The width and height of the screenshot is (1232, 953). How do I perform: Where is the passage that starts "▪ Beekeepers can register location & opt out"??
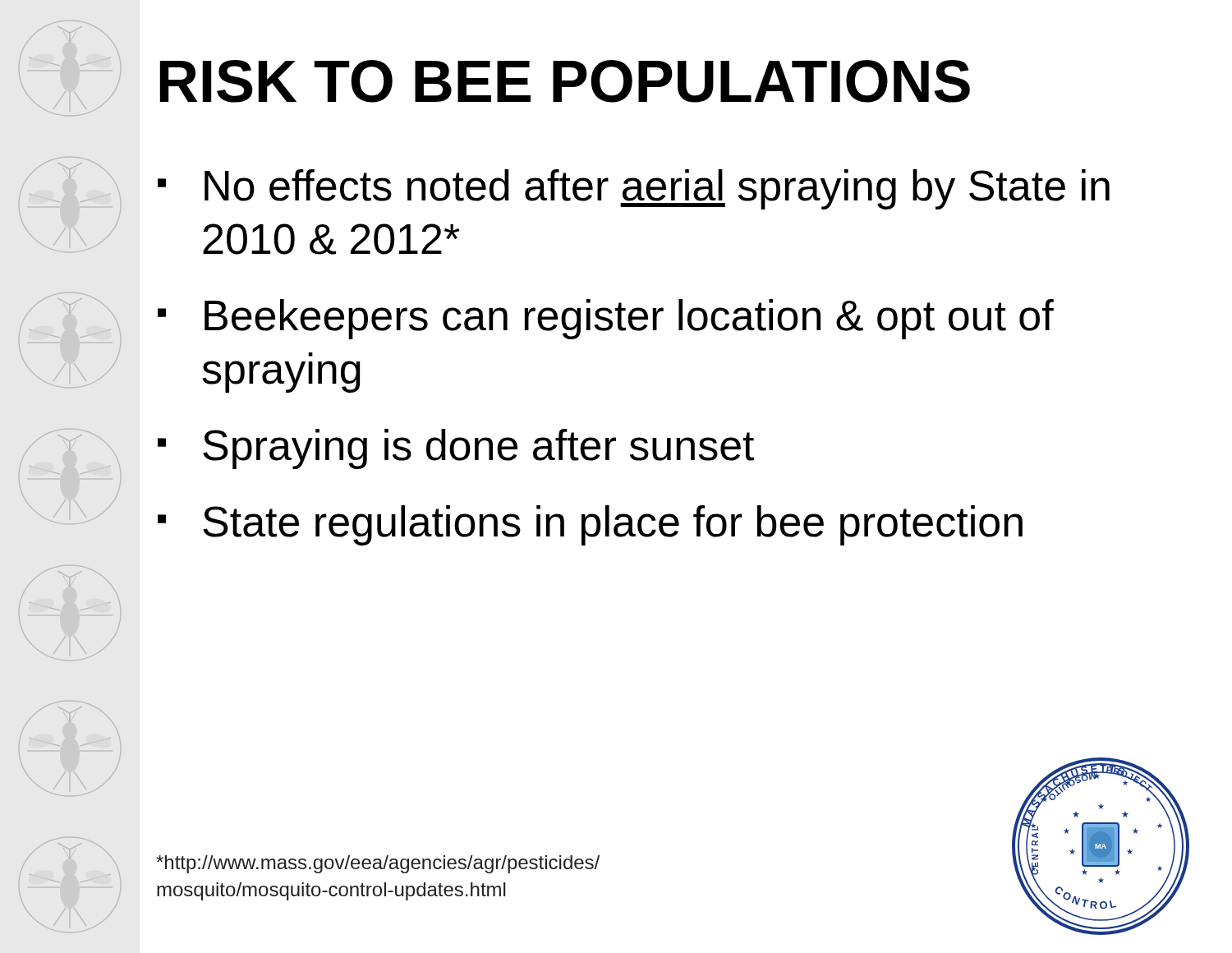click(605, 342)
